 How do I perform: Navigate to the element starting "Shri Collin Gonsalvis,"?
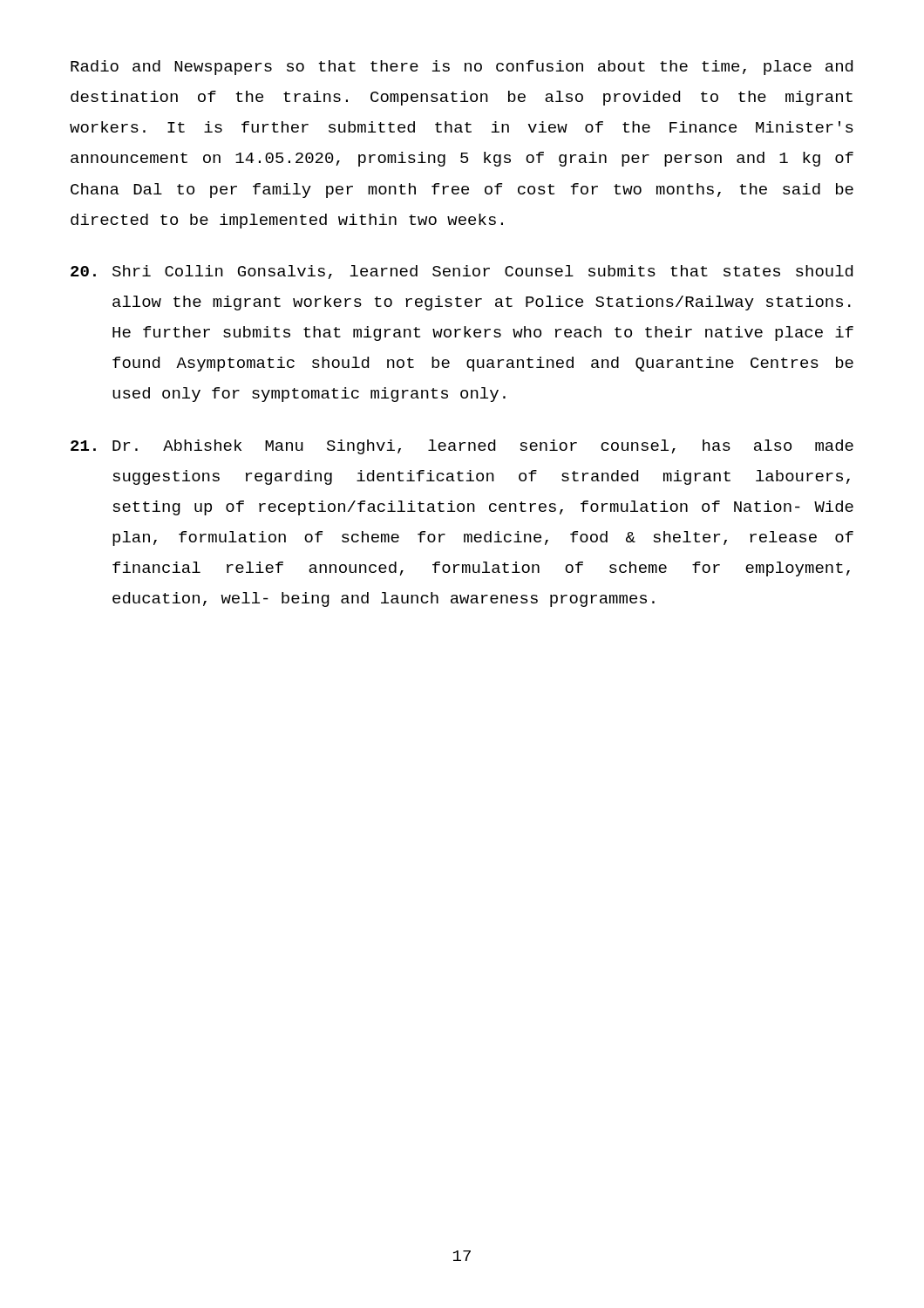(x=462, y=334)
